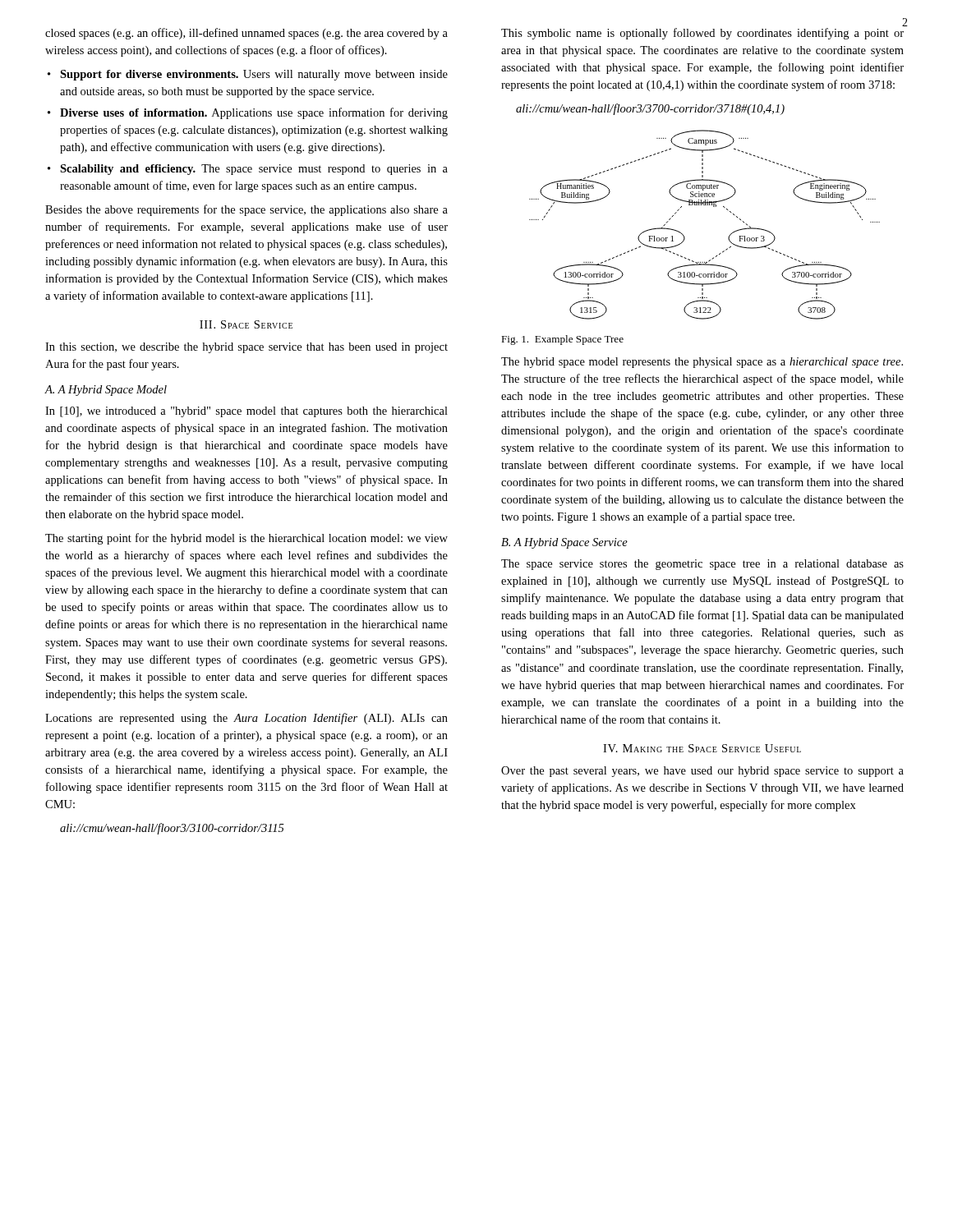This screenshot has width=953, height=1232.
Task: Navigate to the element starting "A. A Hybrid"
Action: (106, 390)
